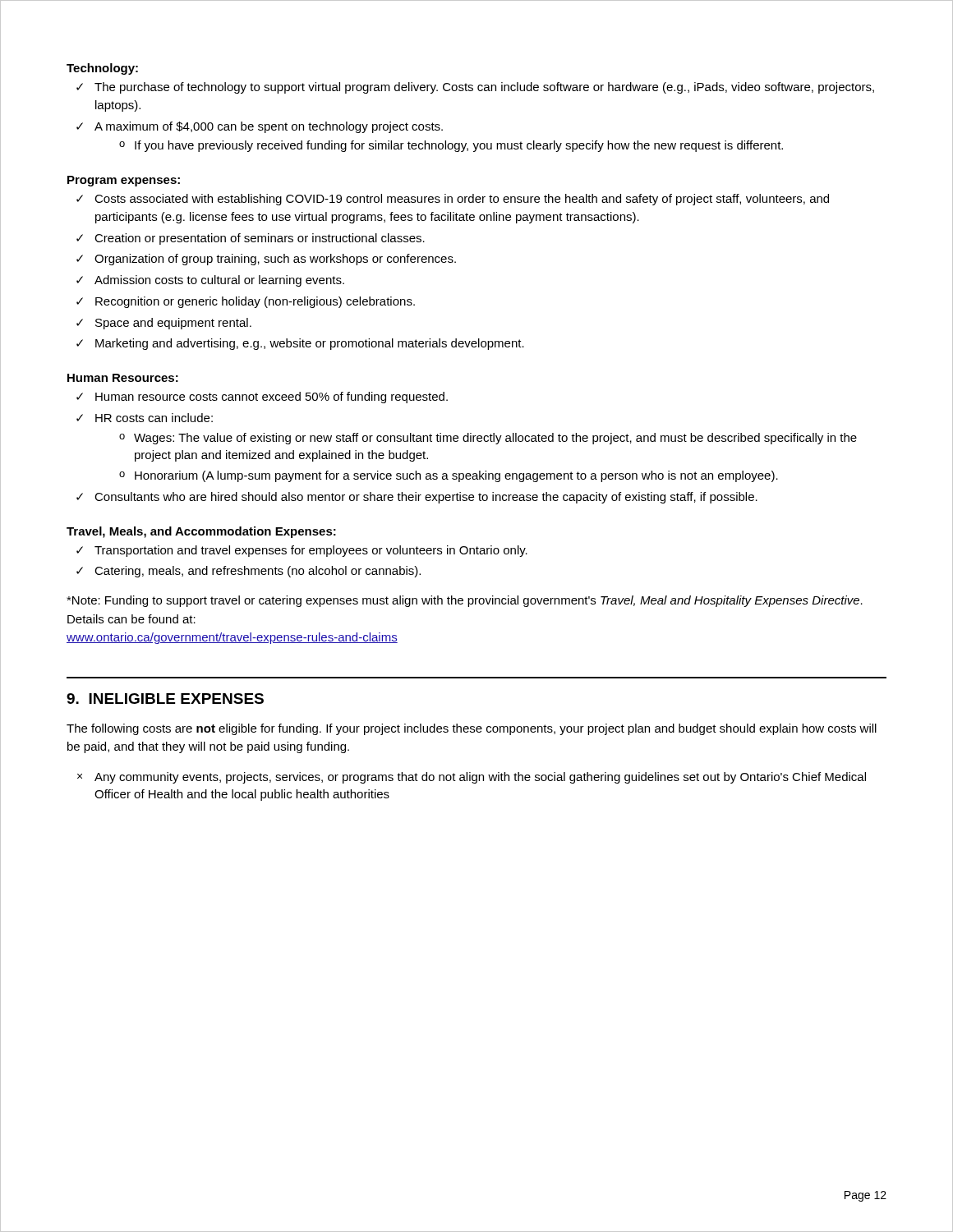
Task: Find the list item with the text "Human resource costs"
Action: pyautogui.click(x=272, y=396)
